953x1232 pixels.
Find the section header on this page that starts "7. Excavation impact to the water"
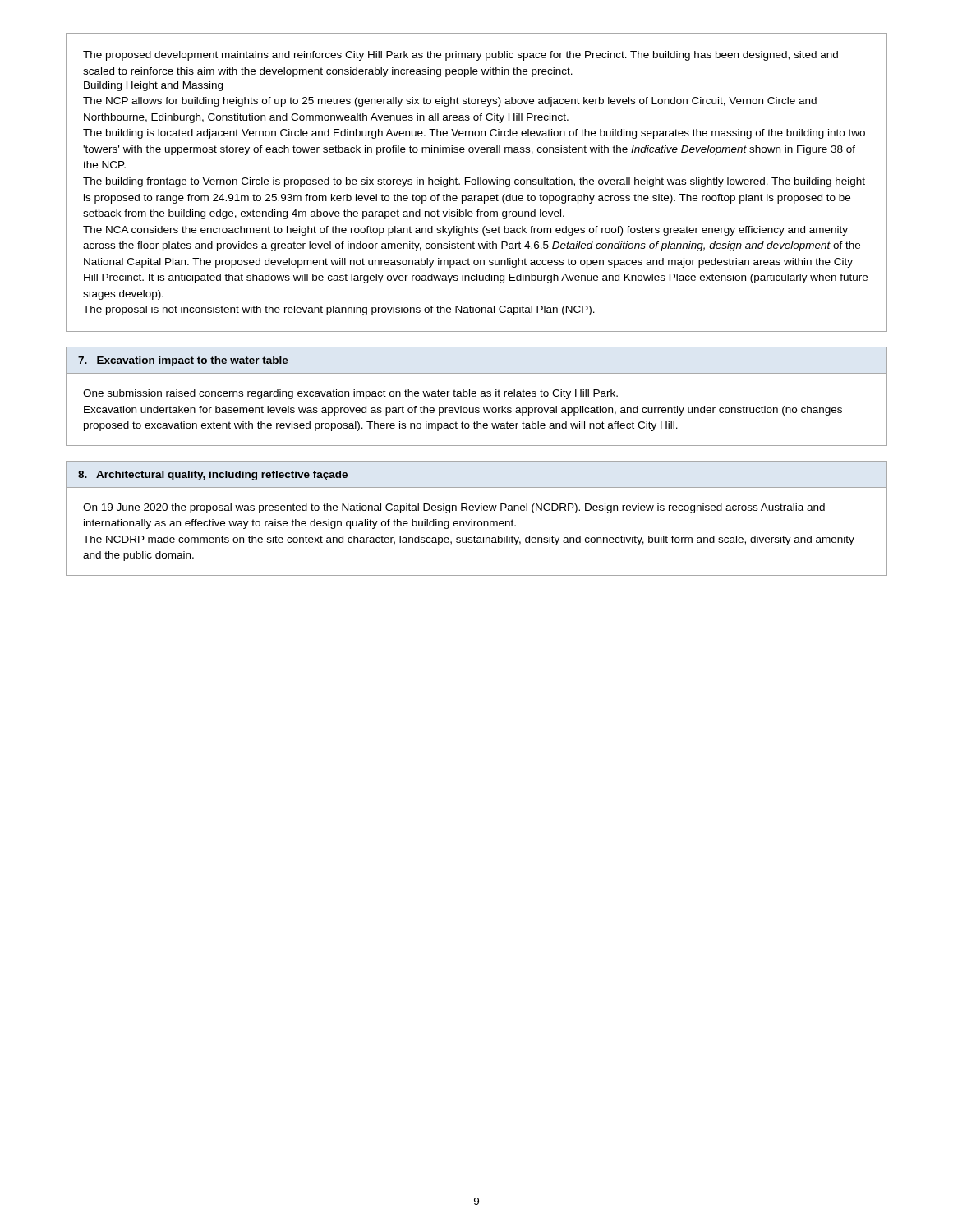point(183,360)
